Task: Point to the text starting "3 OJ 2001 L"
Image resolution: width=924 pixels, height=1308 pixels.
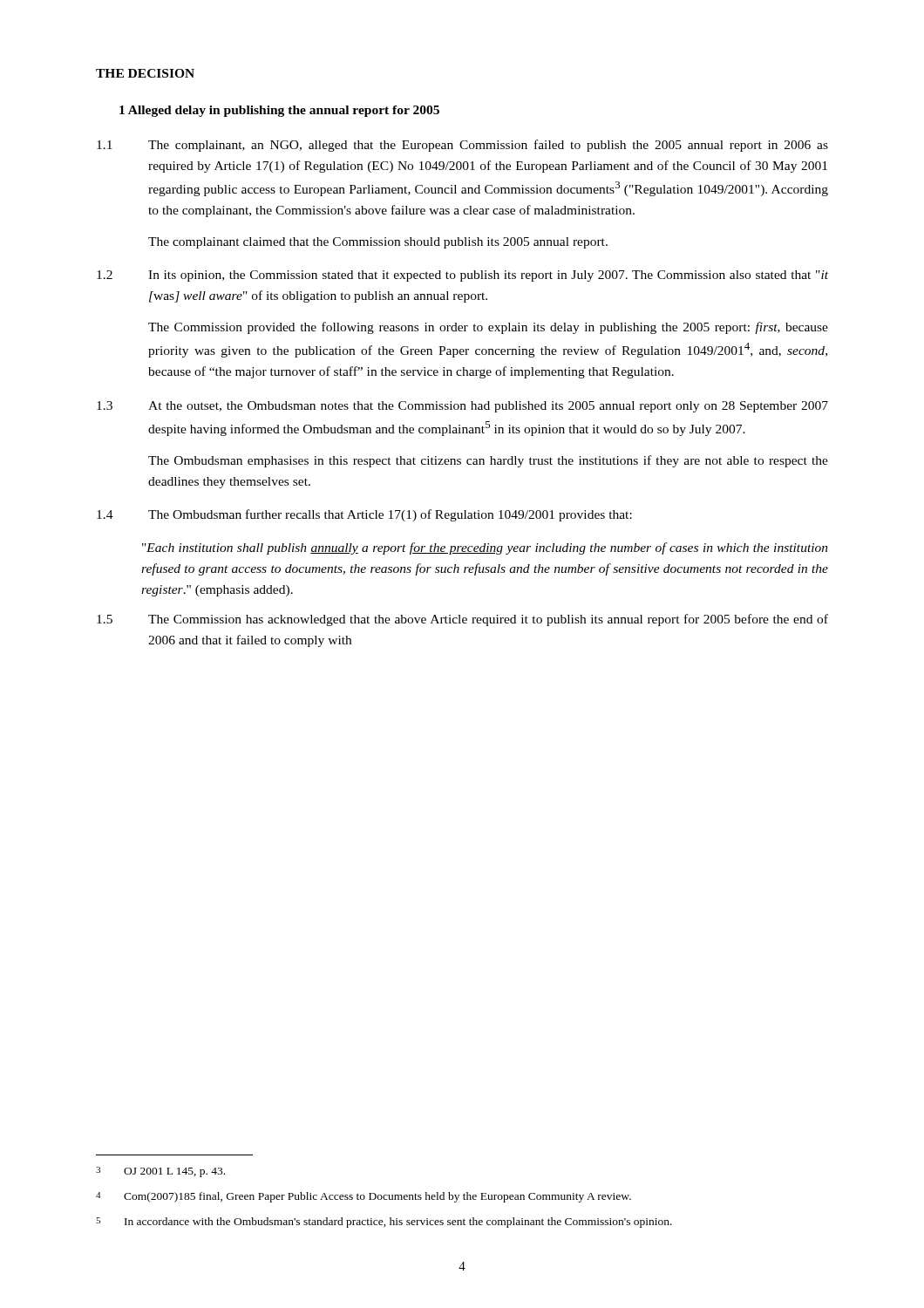Action: (160, 1172)
